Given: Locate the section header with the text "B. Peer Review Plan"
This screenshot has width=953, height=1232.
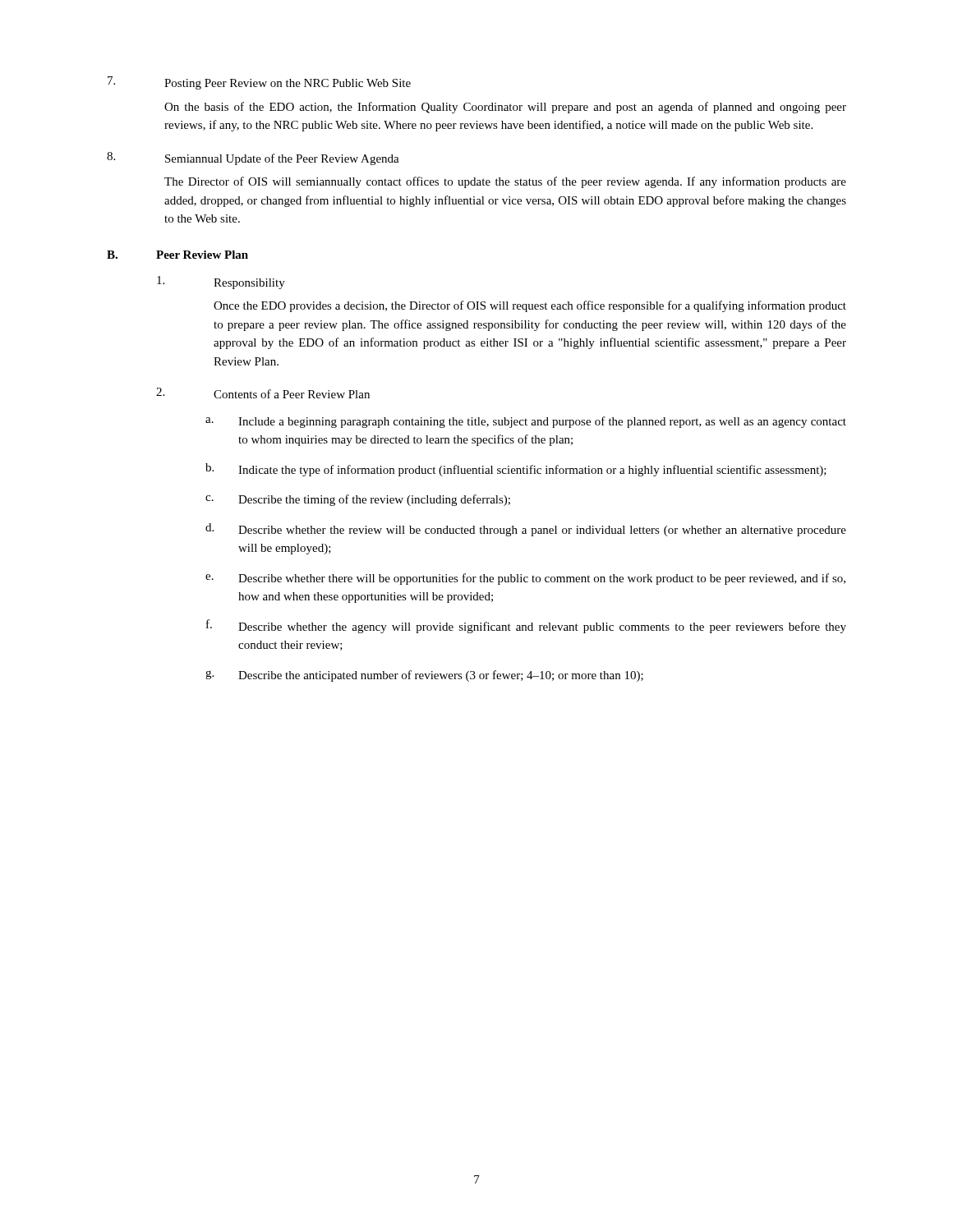Looking at the screenshot, I should click(178, 255).
